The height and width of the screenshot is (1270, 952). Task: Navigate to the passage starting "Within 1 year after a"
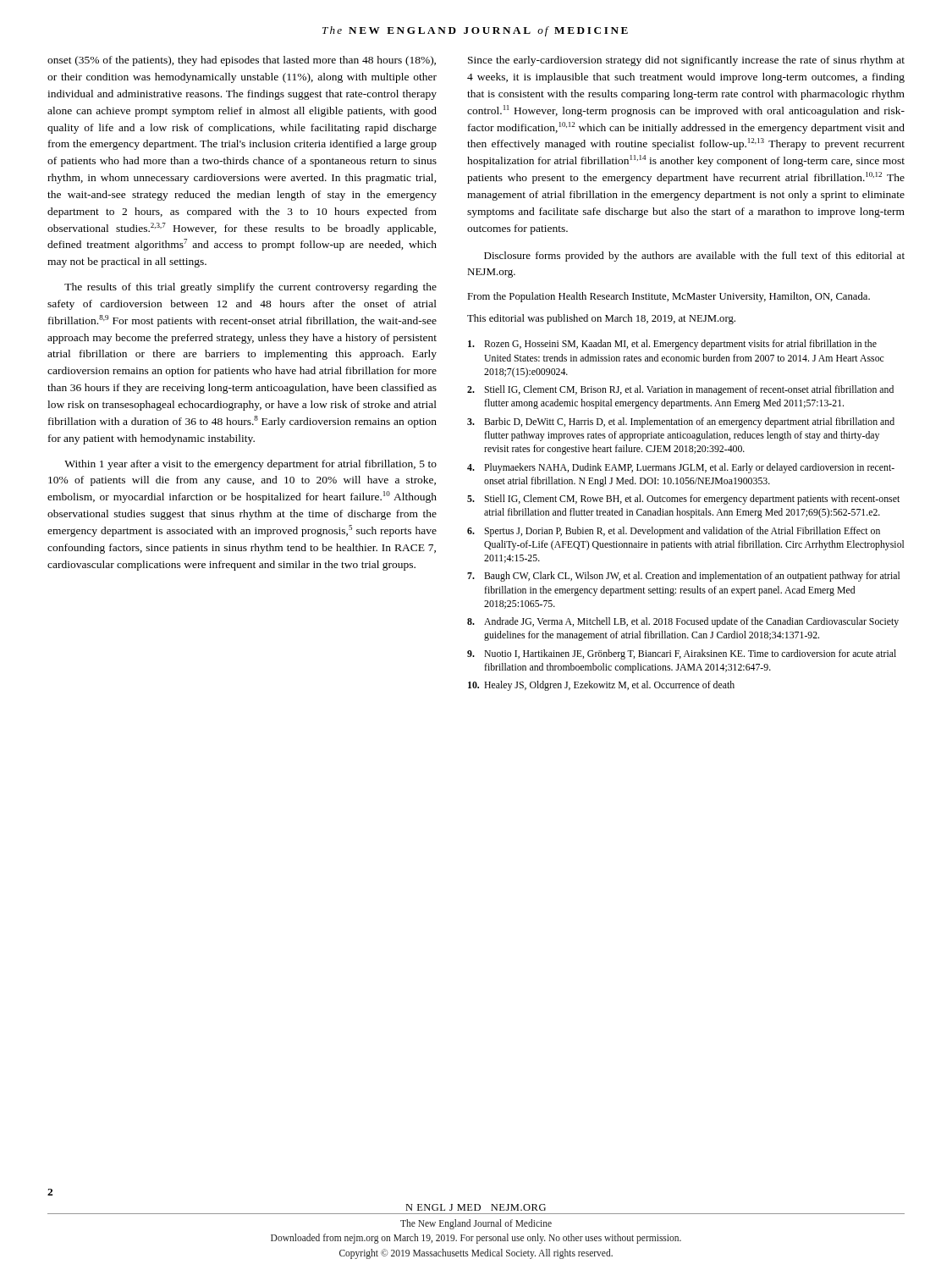click(x=242, y=514)
